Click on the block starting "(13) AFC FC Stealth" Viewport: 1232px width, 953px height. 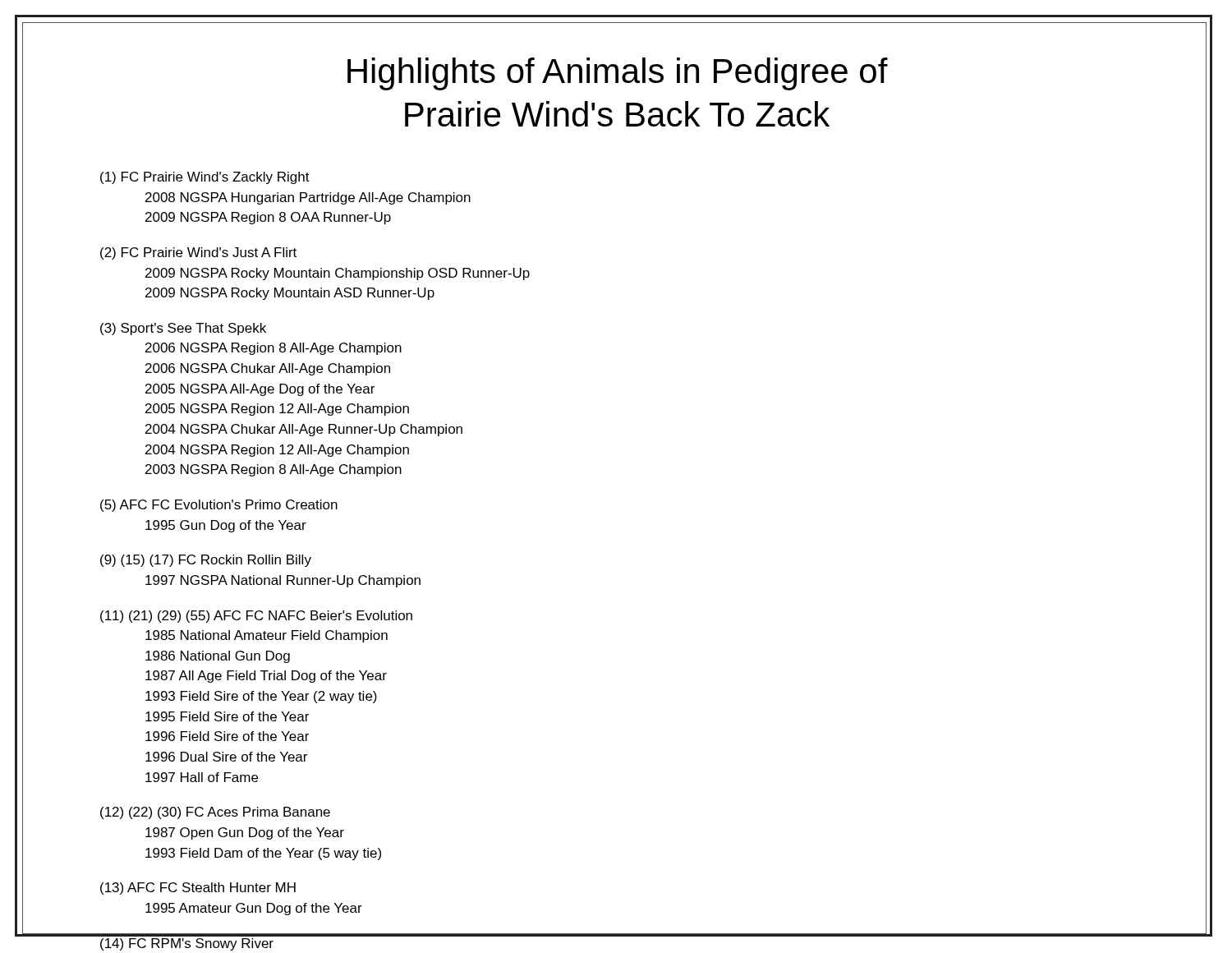click(198, 889)
